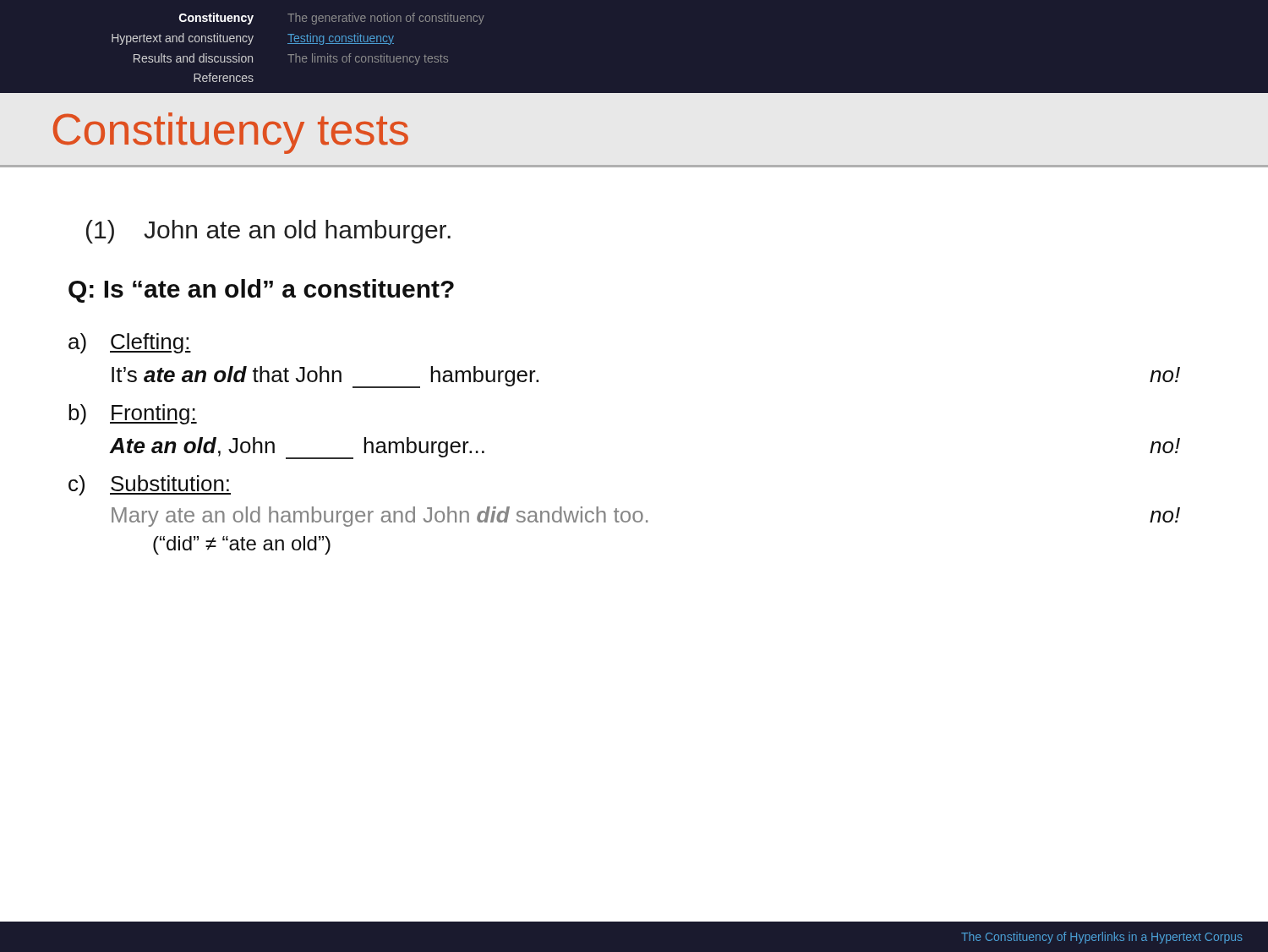Locate the block of text that opens with "a) Clefting: It’s ate an old that"
The image size is (1268, 952).
pos(130,343)
